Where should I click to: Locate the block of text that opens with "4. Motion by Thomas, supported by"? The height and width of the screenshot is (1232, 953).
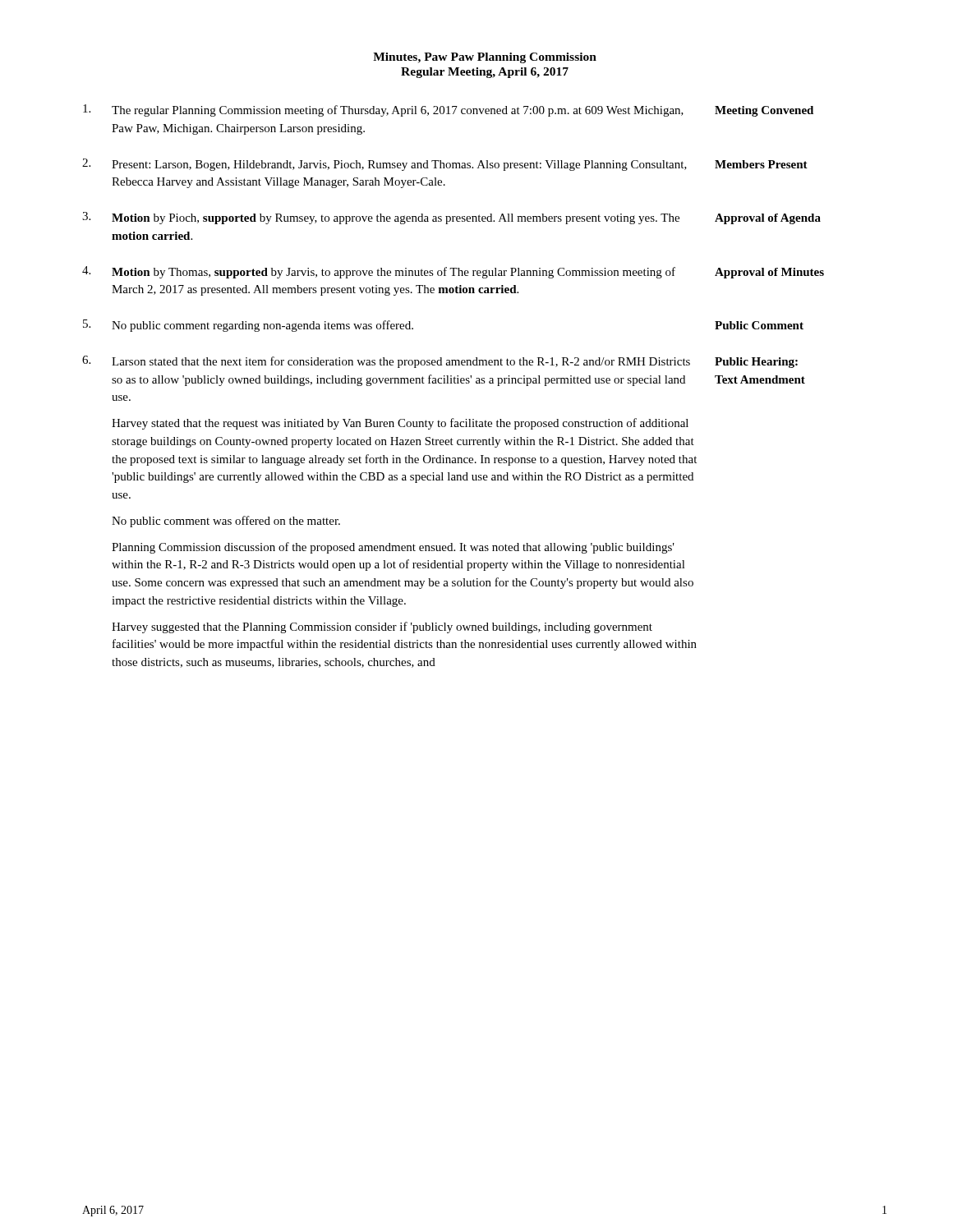click(x=485, y=281)
